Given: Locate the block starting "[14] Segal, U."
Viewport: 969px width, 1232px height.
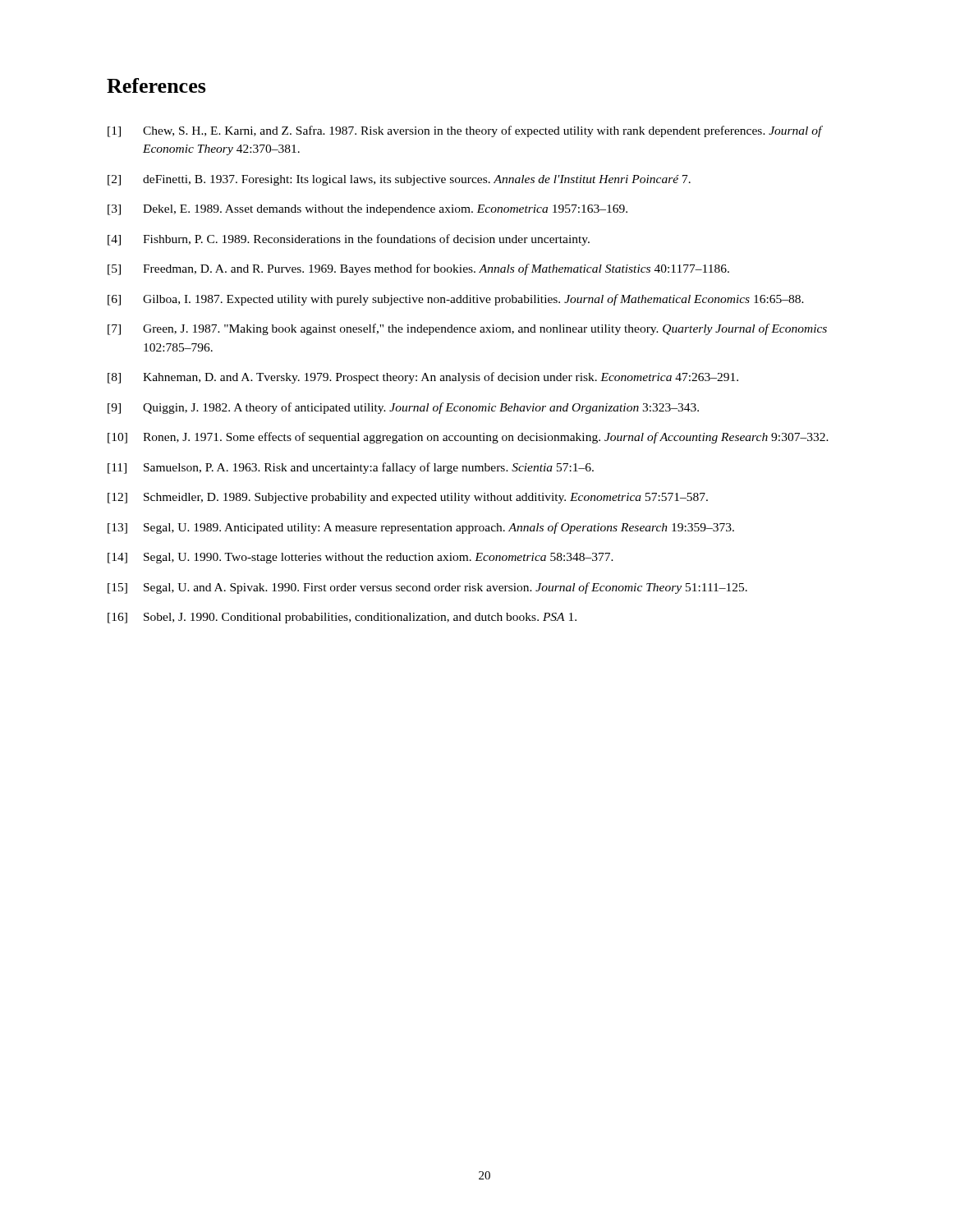Looking at the screenshot, I should tap(484, 557).
